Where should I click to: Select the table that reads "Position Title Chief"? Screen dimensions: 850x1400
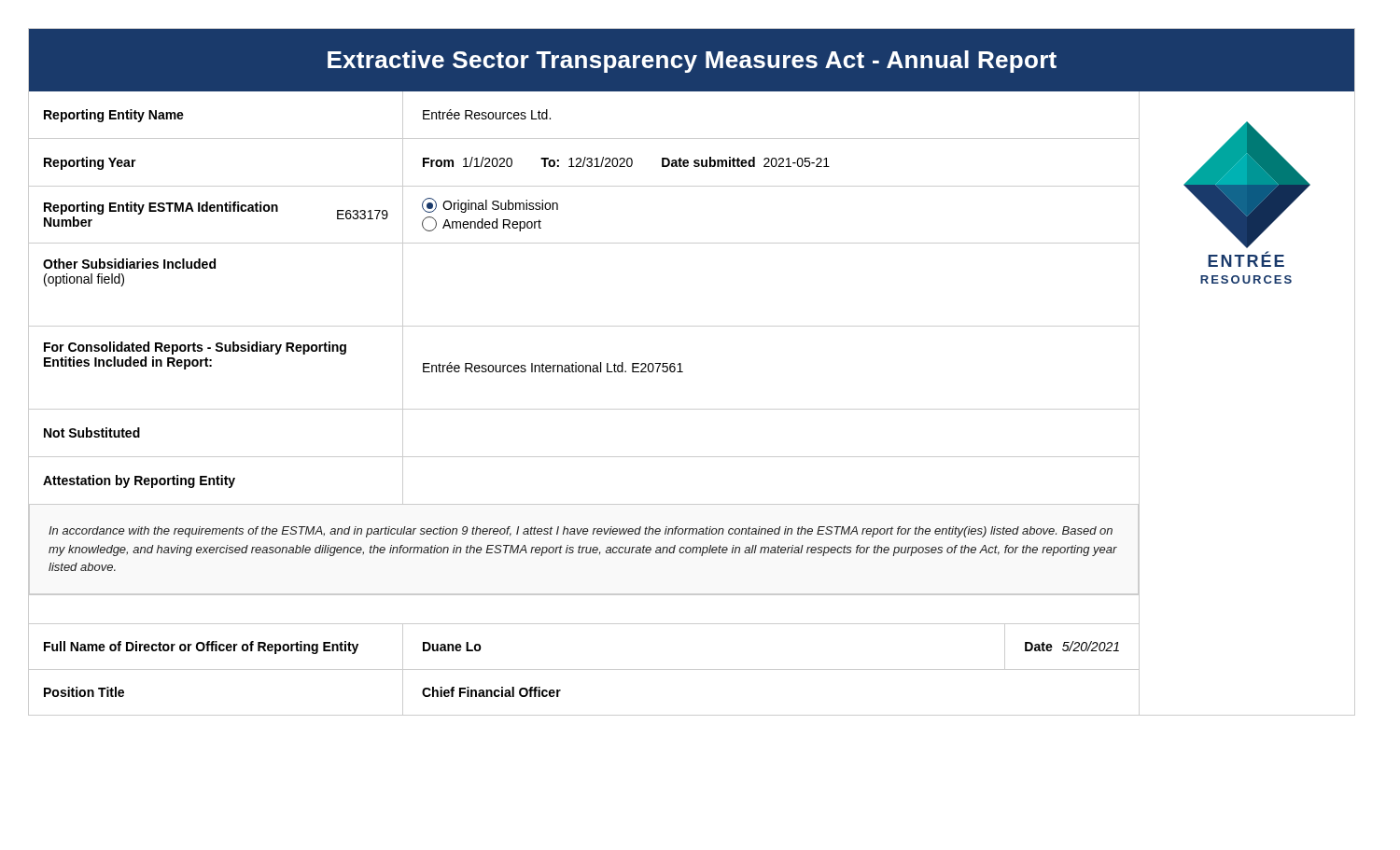tap(584, 692)
